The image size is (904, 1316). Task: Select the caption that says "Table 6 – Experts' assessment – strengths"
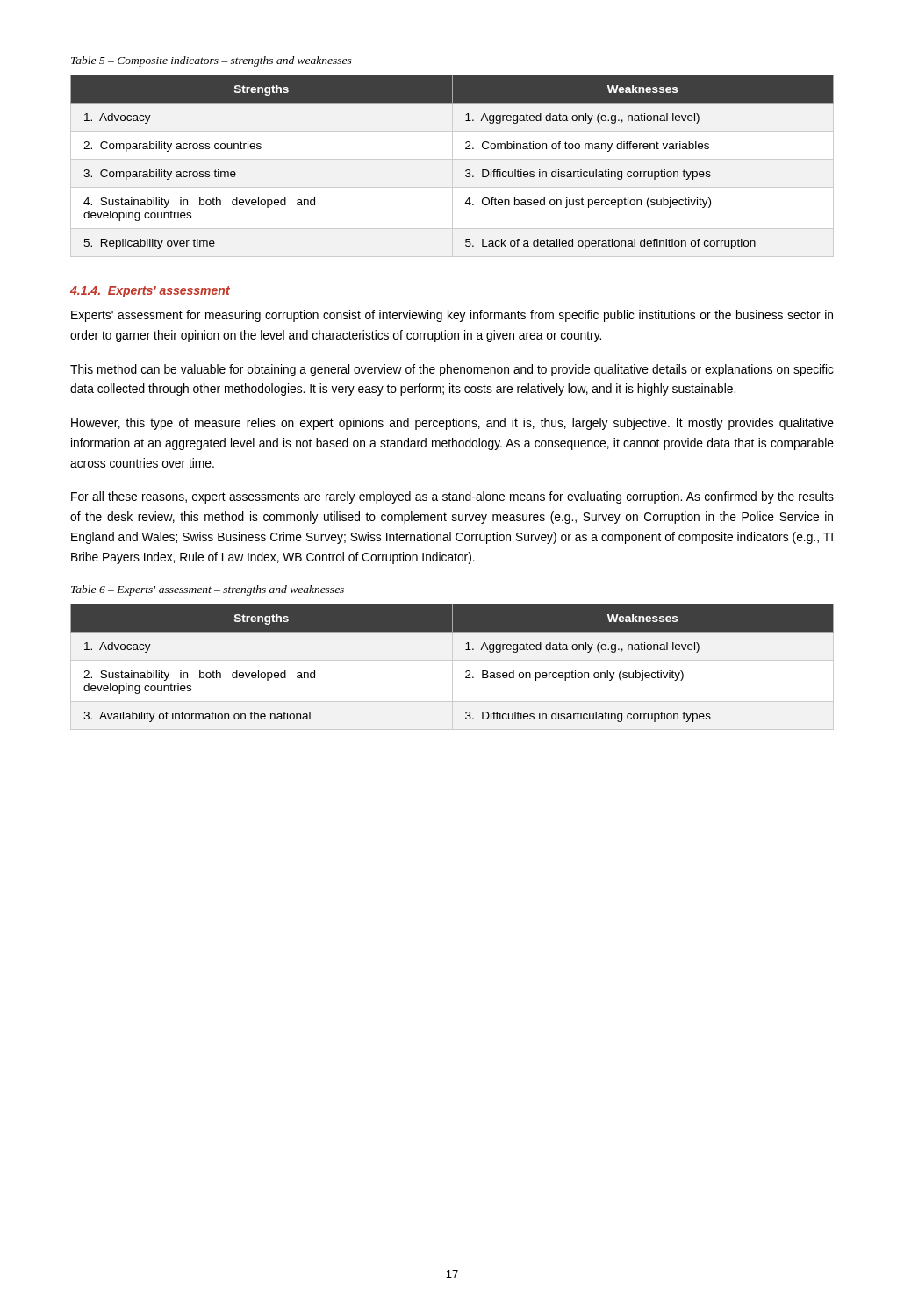[207, 589]
